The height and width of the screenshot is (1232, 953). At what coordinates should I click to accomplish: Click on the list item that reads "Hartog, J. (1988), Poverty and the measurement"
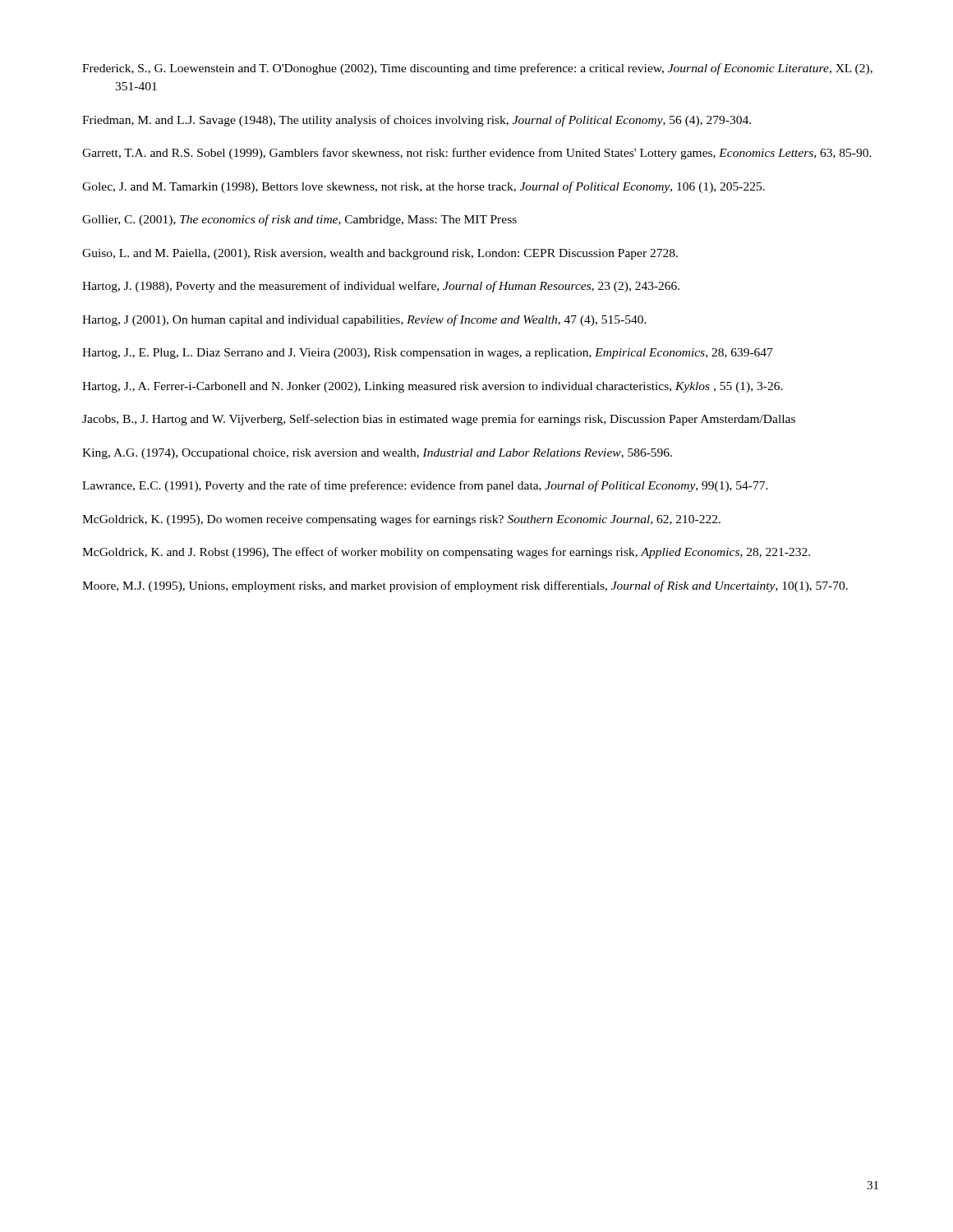381,286
